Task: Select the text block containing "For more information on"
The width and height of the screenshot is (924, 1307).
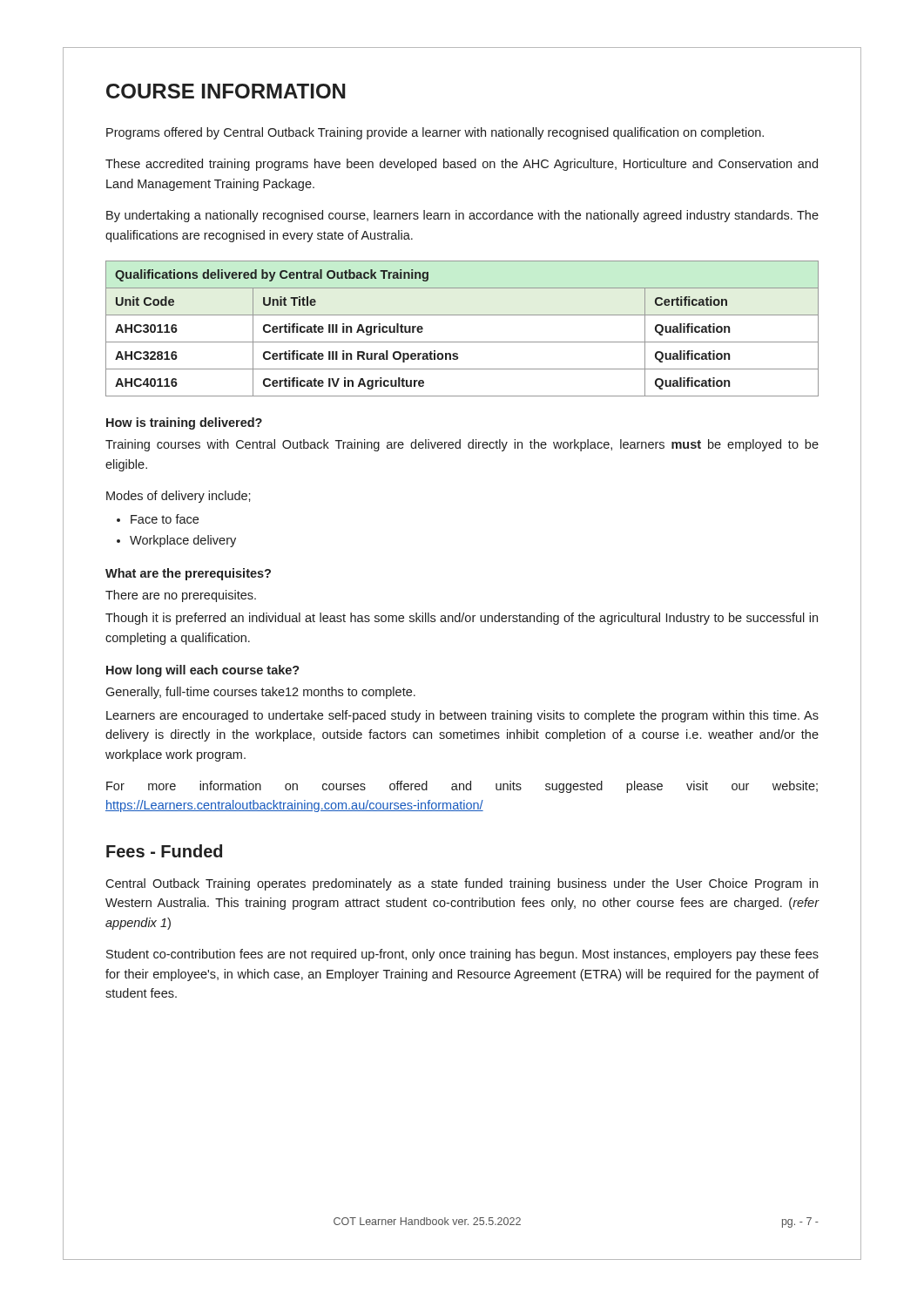Action: click(x=462, y=796)
